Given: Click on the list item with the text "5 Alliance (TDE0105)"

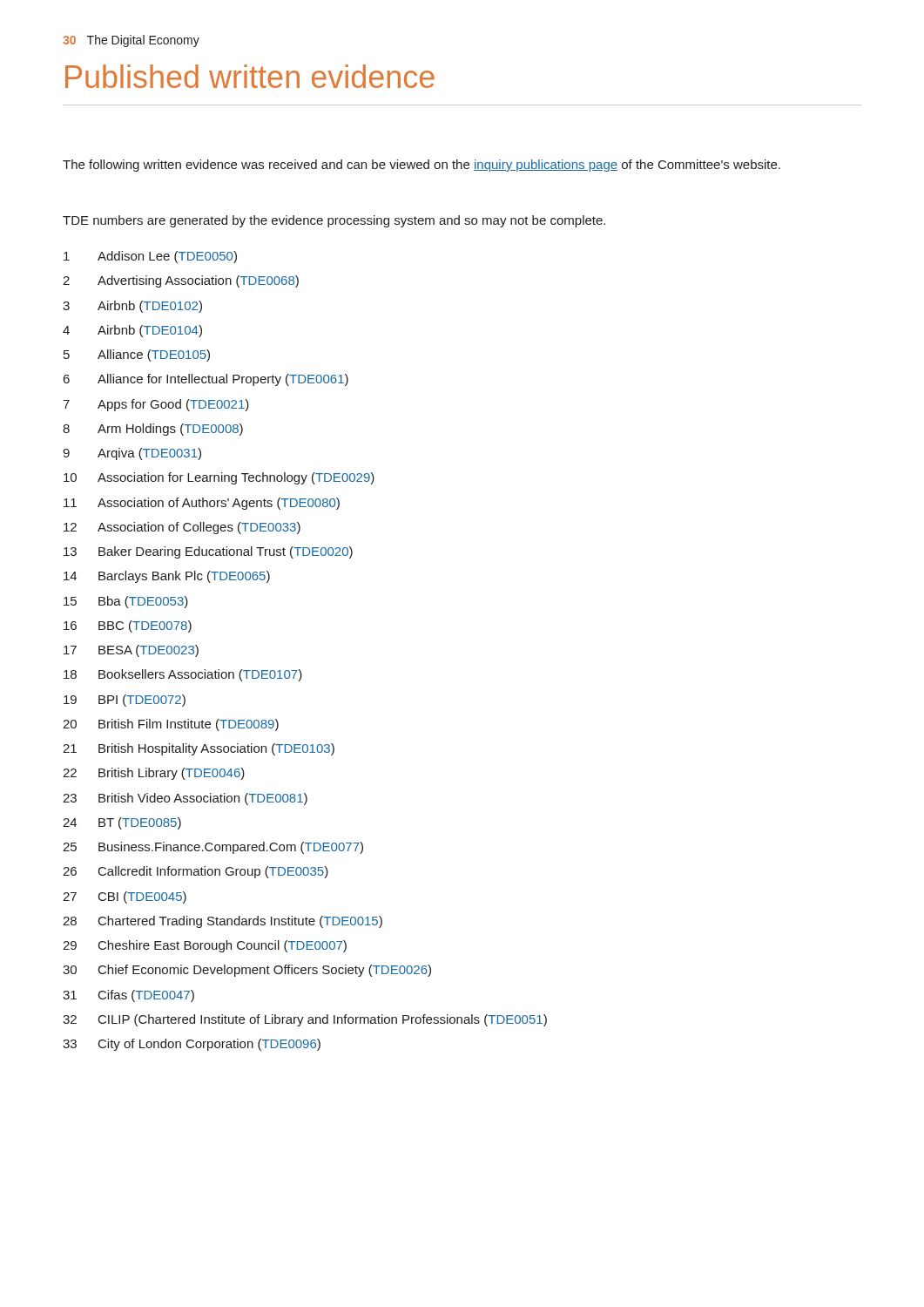Looking at the screenshot, I should click(137, 354).
